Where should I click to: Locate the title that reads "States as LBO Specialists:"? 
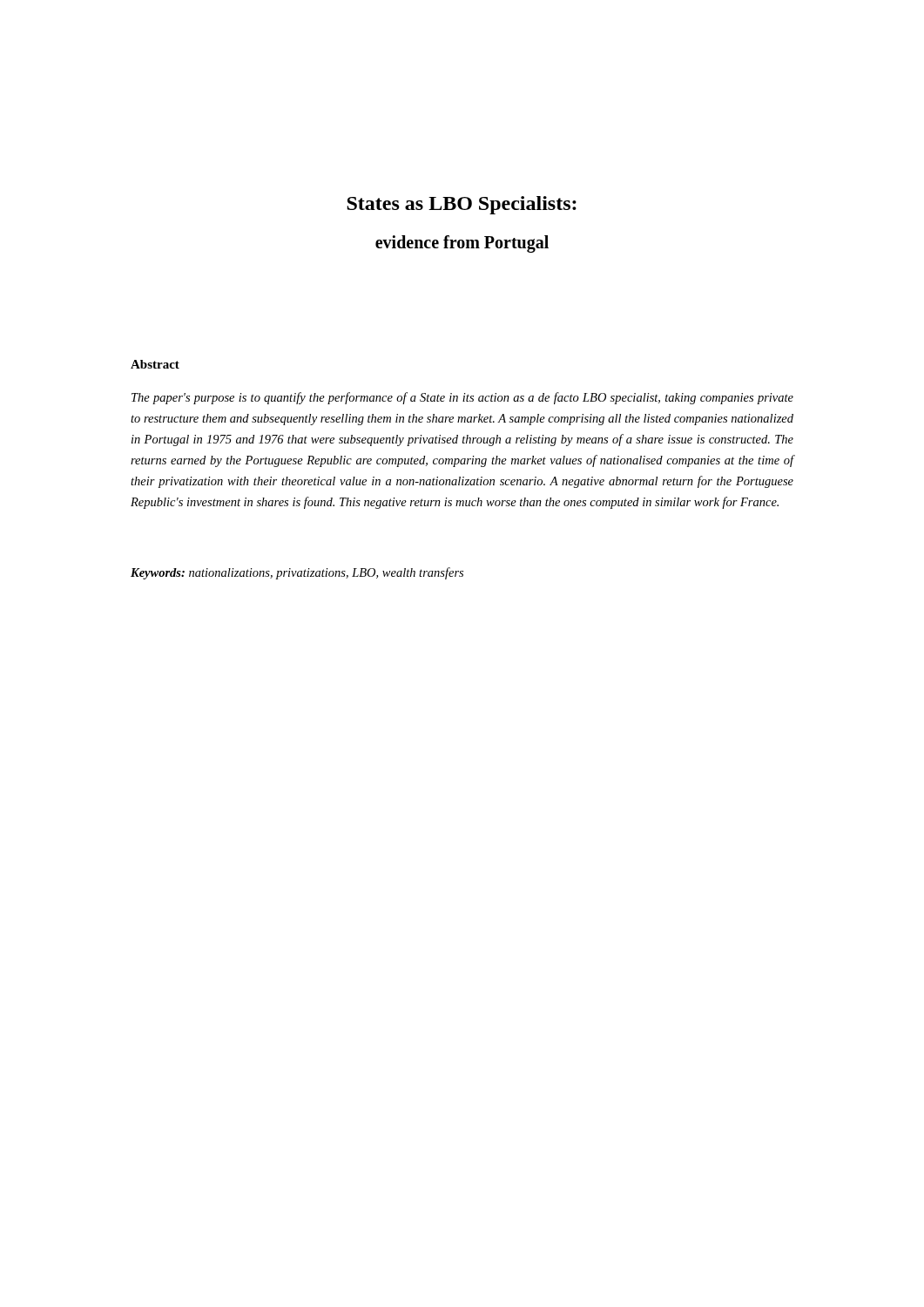(x=462, y=203)
